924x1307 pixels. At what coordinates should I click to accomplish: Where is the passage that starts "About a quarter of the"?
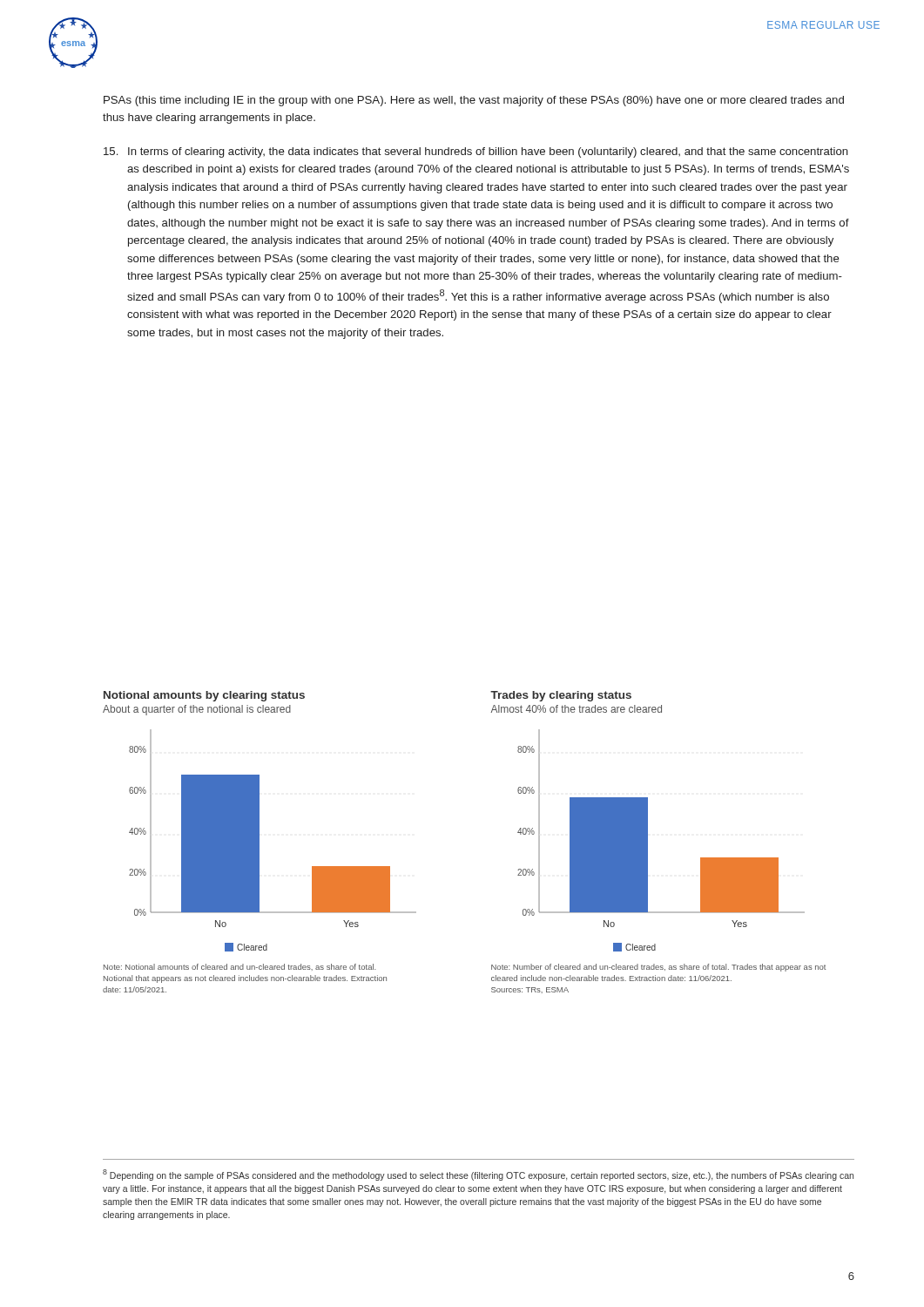tap(197, 709)
